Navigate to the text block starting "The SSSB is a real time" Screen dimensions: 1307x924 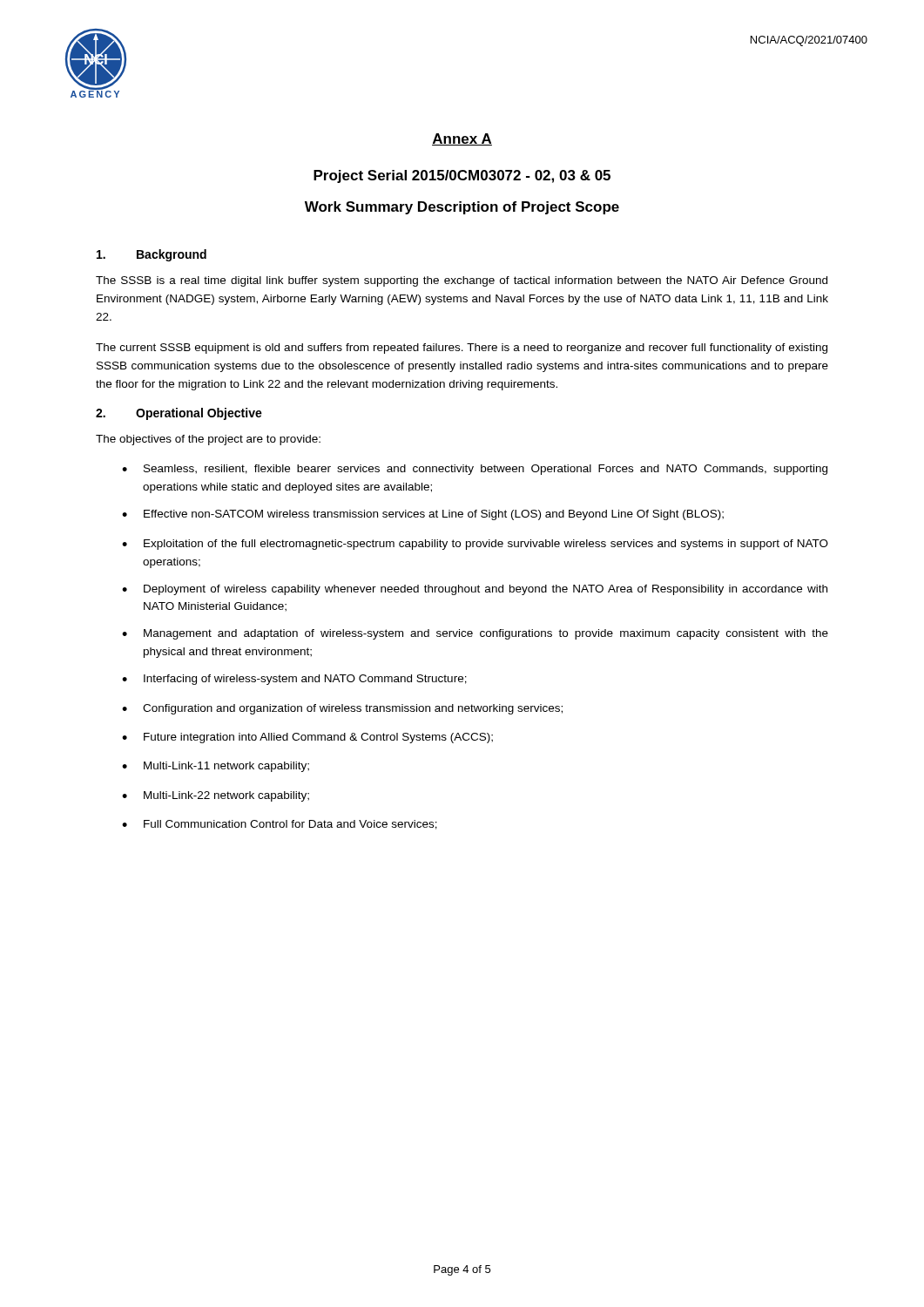pos(462,298)
